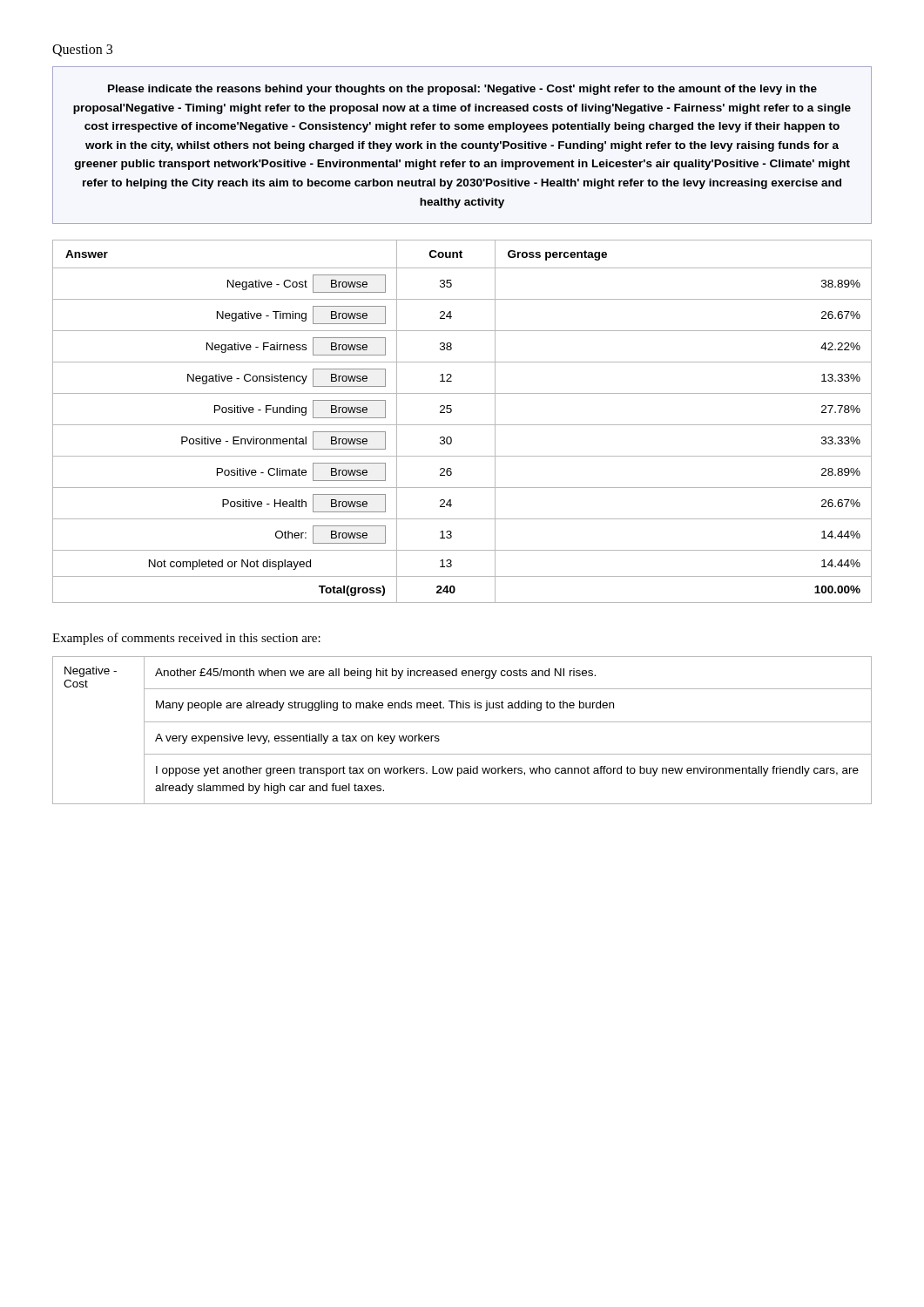Click a section header
The height and width of the screenshot is (1307, 924).
[83, 49]
